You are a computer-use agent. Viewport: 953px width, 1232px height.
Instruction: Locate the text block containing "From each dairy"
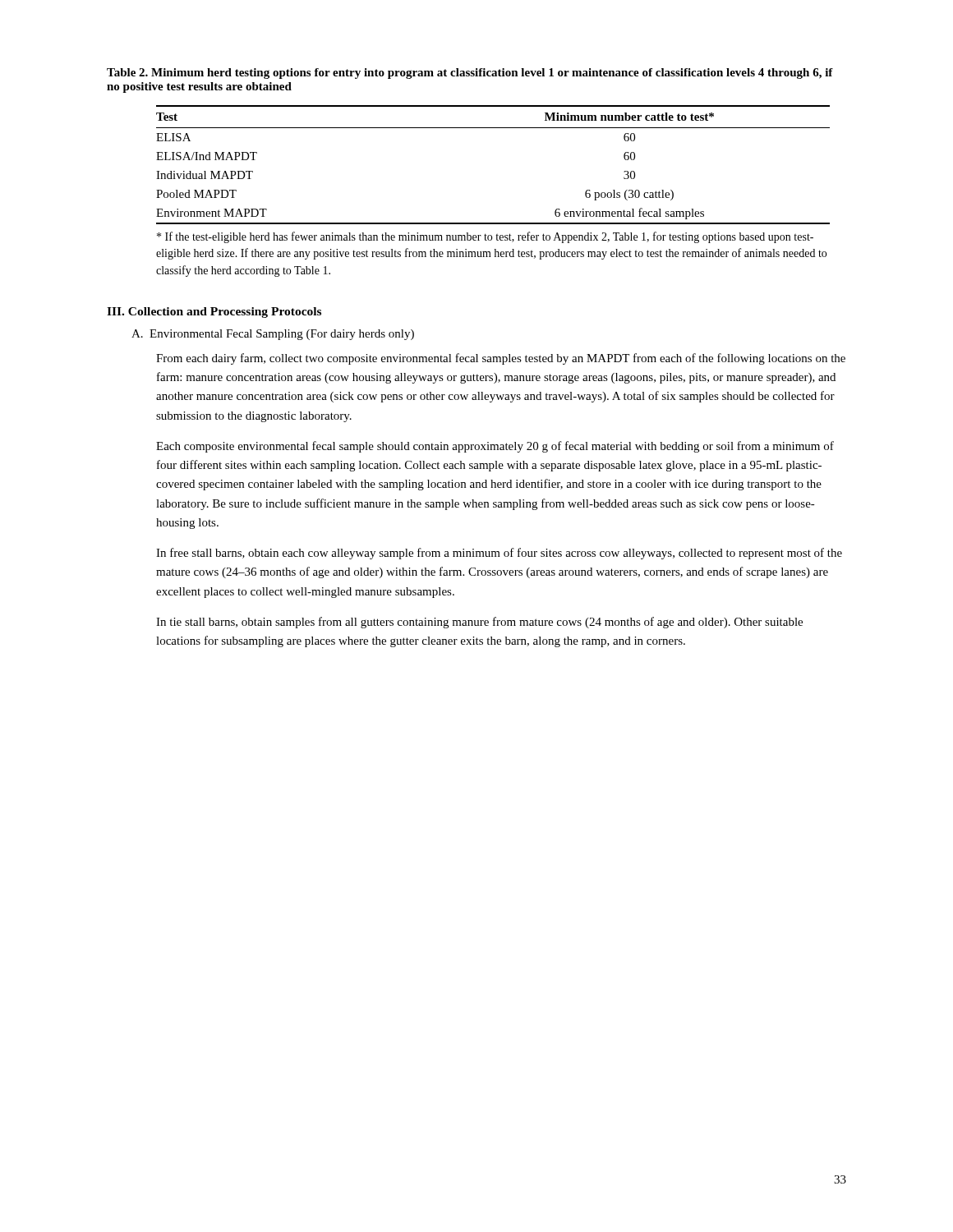pyautogui.click(x=501, y=387)
